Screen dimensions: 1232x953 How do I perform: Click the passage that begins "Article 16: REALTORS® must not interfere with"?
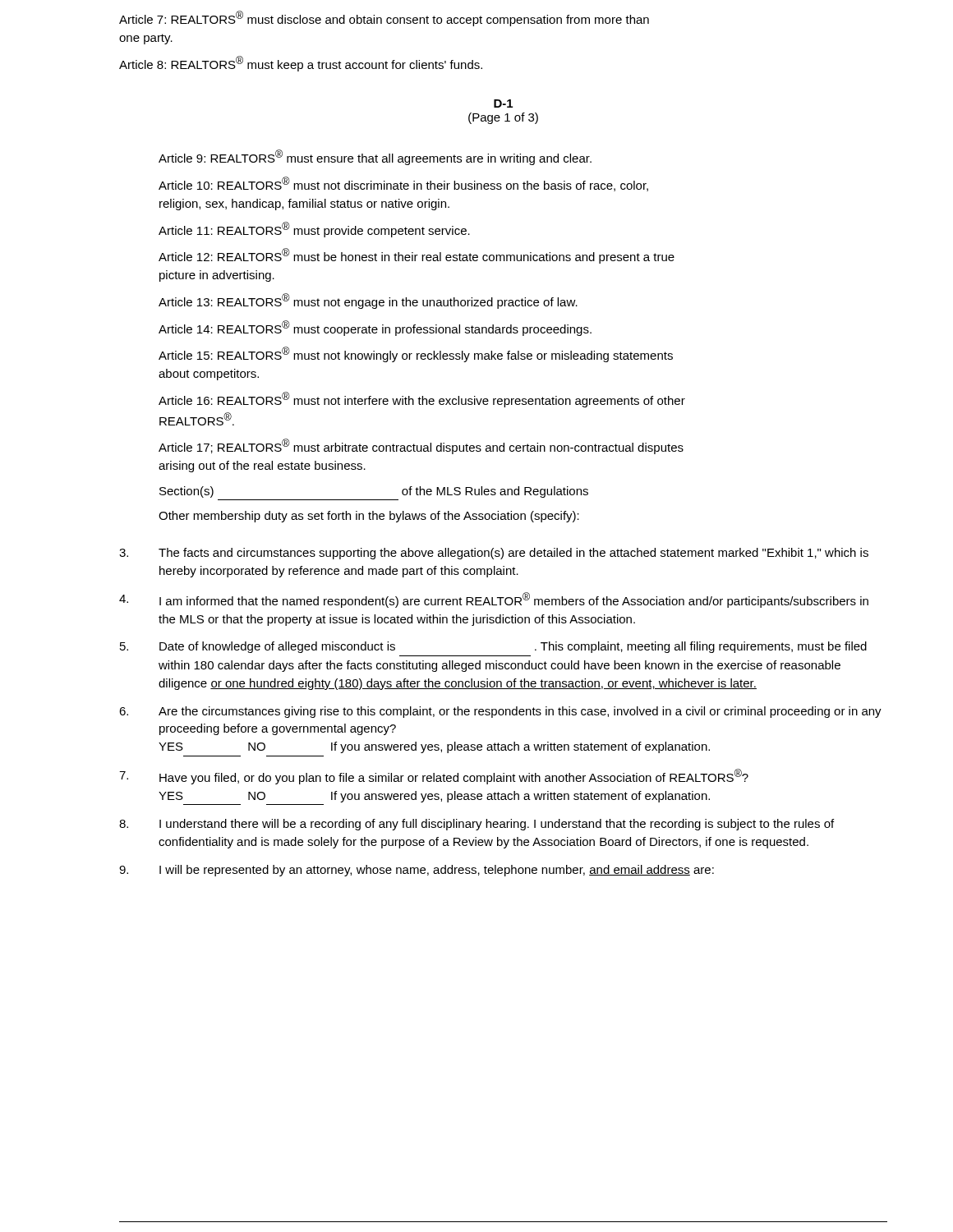pyautogui.click(x=422, y=409)
